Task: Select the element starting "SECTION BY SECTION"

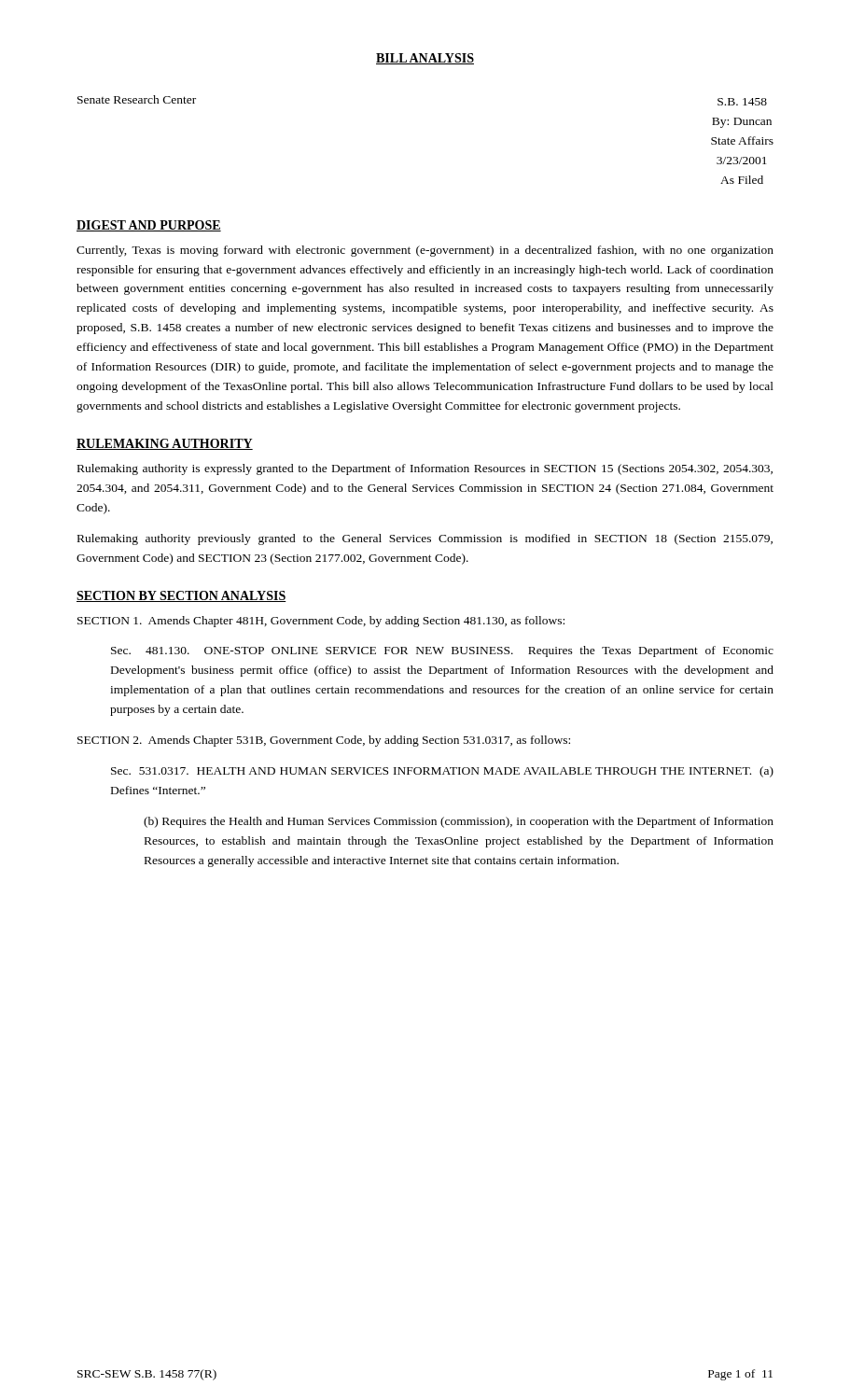Action: pyautogui.click(x=181, y=595)
